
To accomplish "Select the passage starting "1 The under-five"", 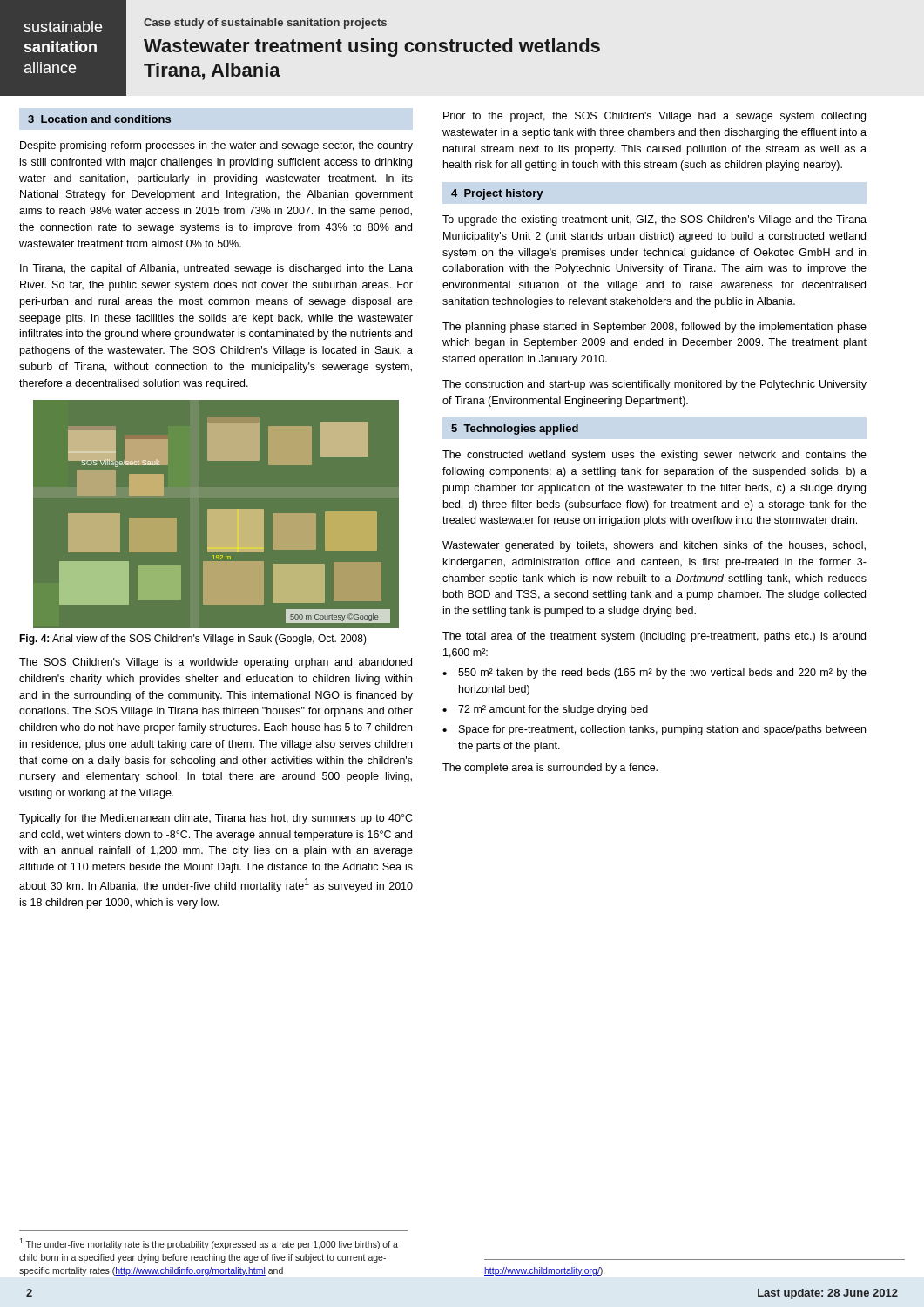I will click(x=208, y=1256).
